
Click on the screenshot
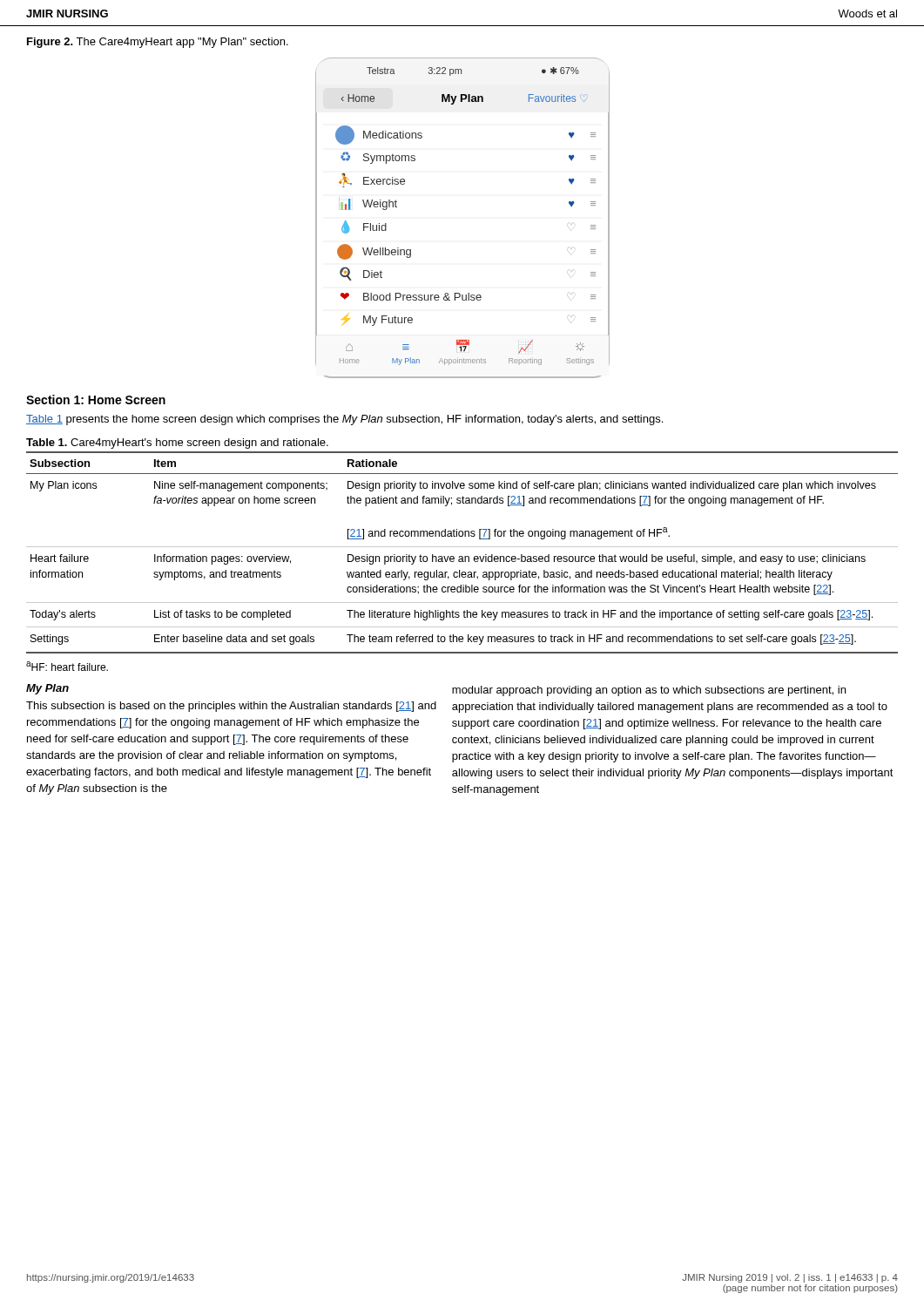462,220
